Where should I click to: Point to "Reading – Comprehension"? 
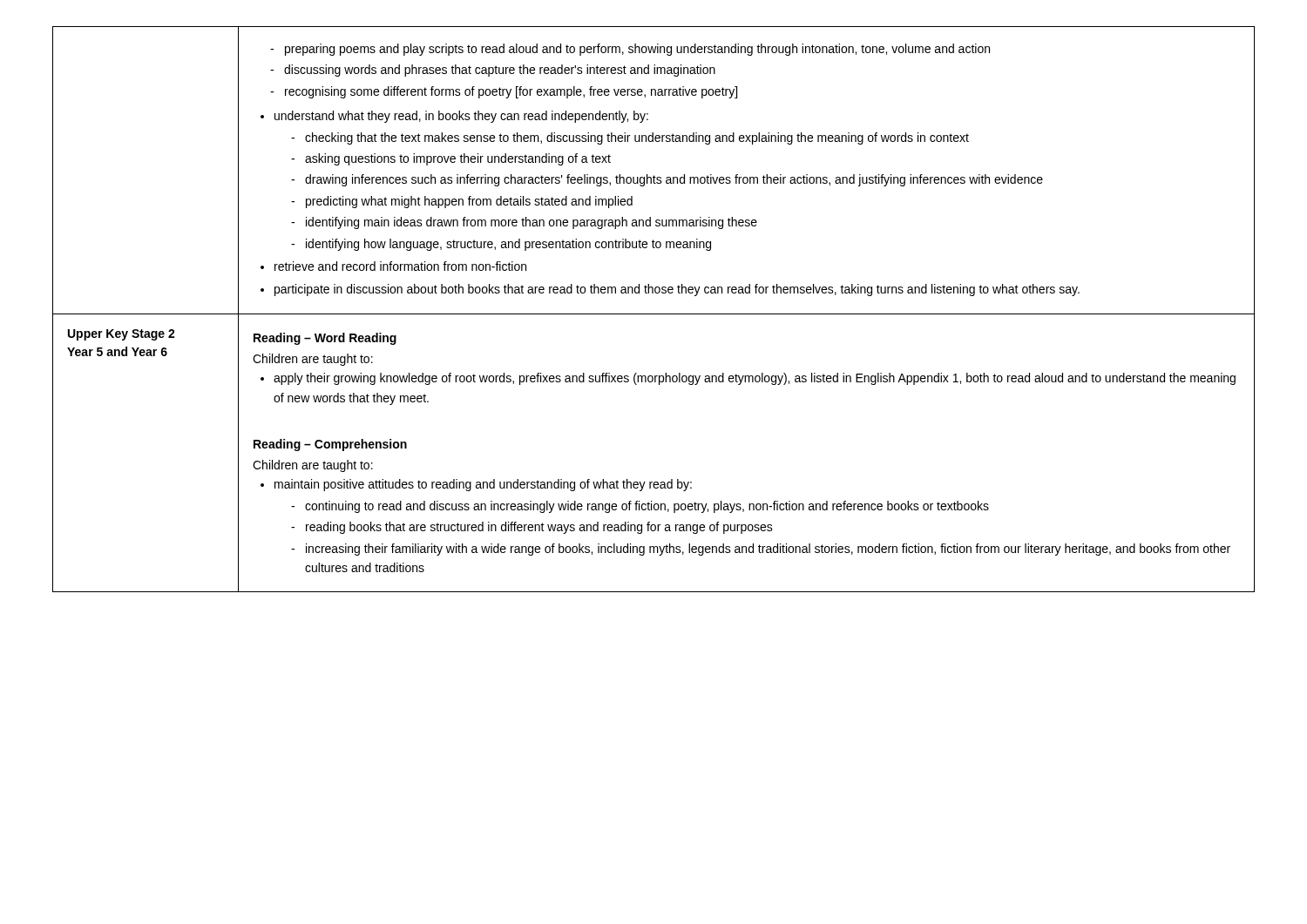coord(330,444)
